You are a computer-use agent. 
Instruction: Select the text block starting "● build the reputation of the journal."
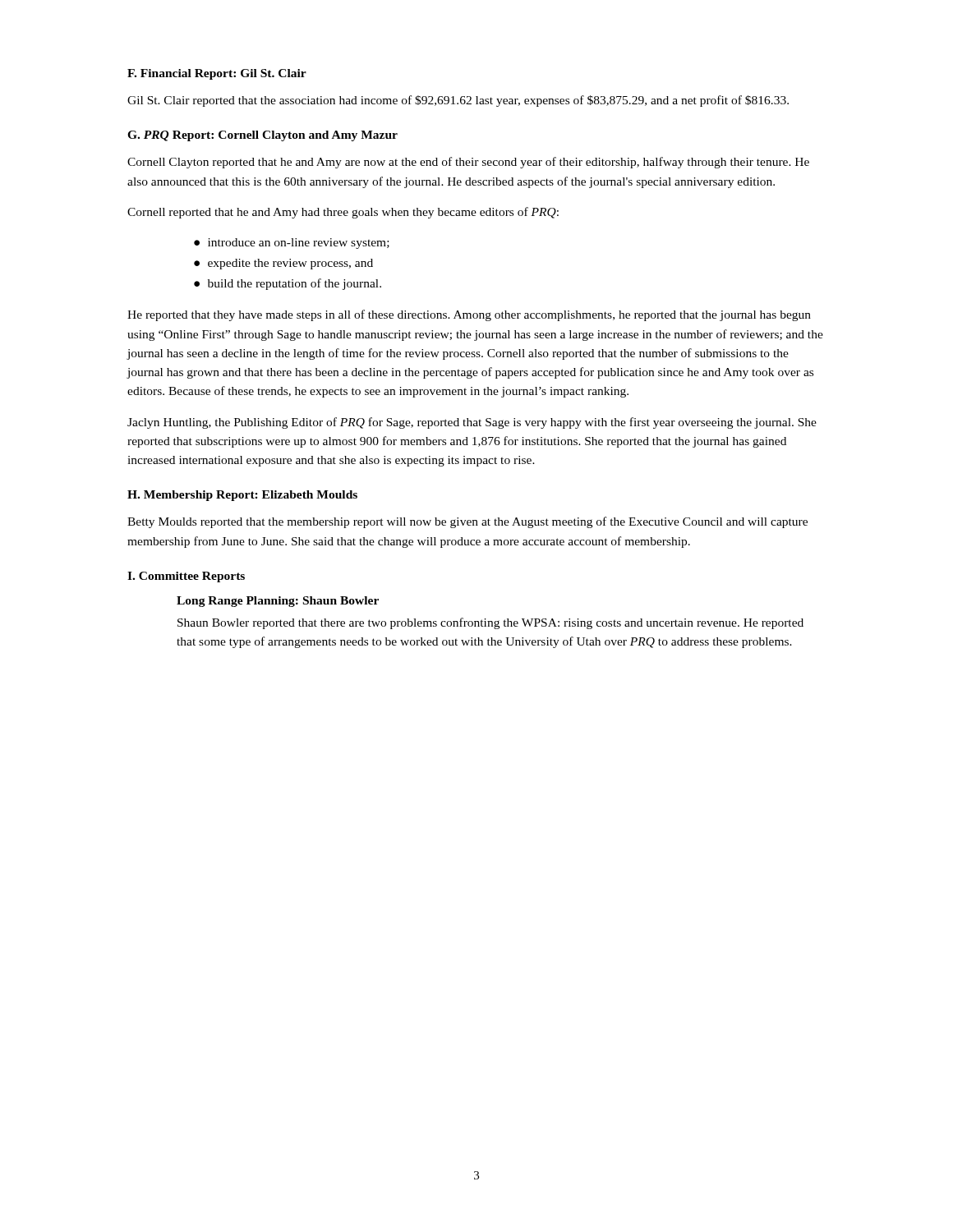[x=288, y=283]
